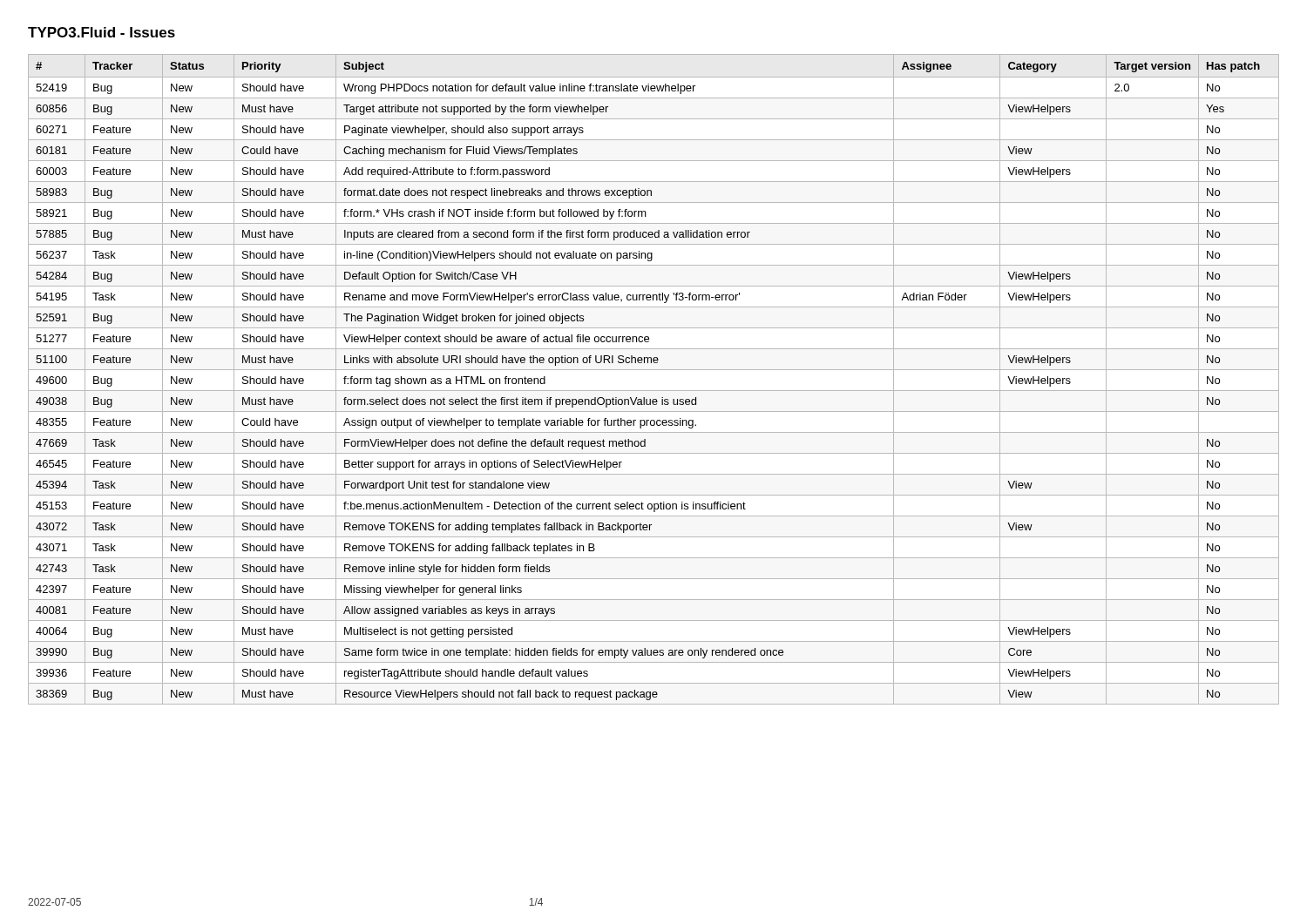
Task: Find the table
Action: [x=654, y=379]
